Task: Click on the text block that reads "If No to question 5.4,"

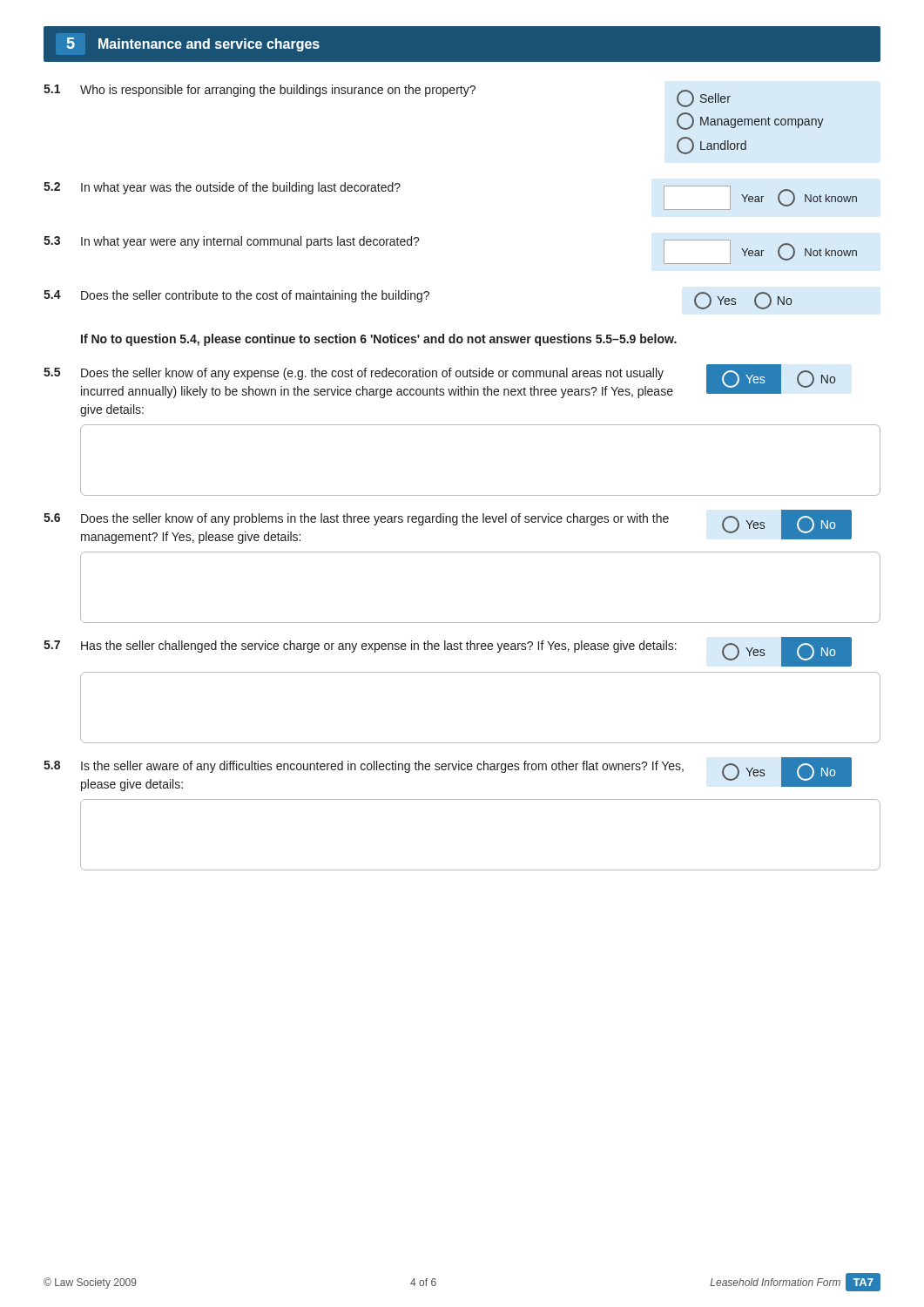Action: 379,339
